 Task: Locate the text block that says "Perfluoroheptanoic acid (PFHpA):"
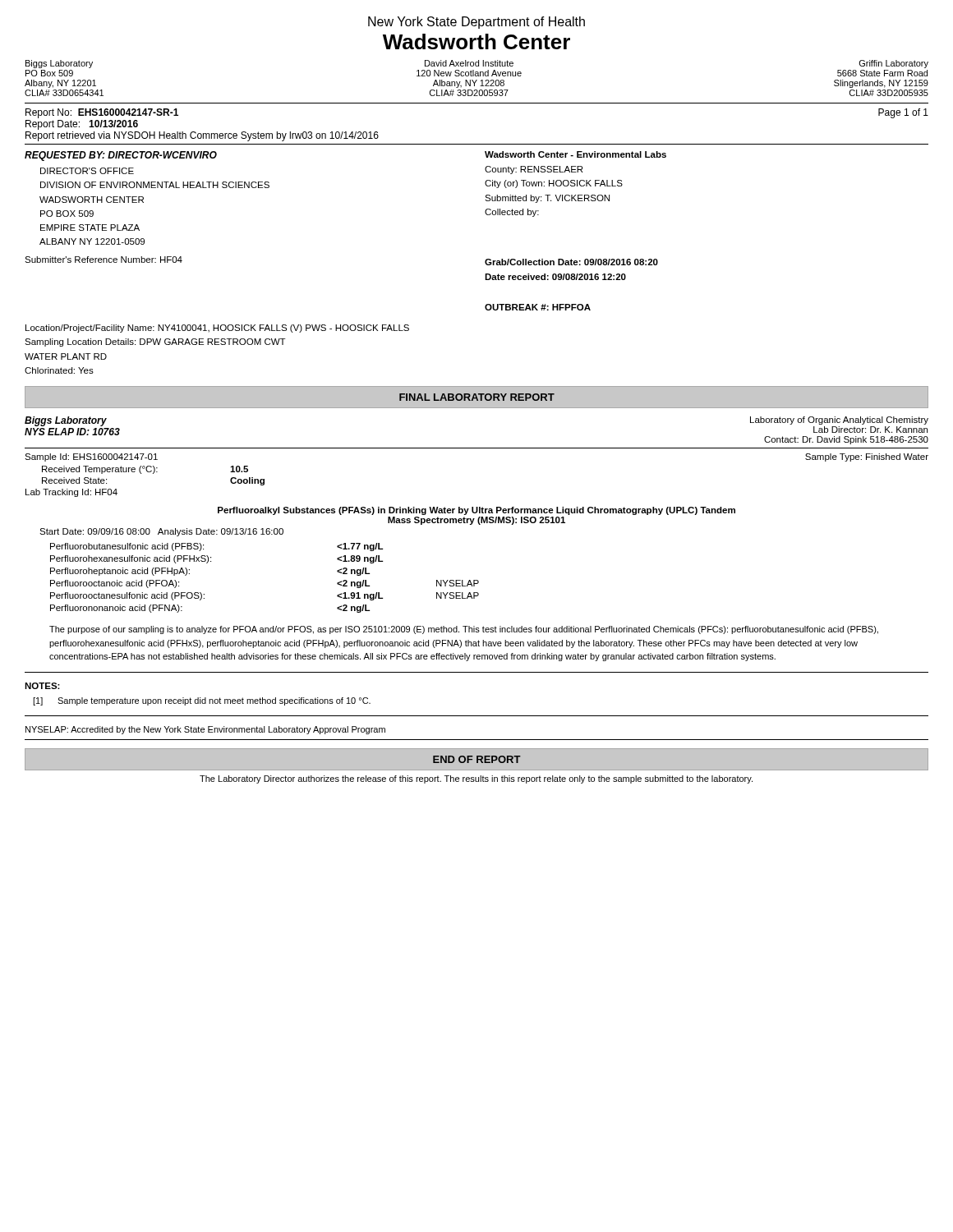118,571
